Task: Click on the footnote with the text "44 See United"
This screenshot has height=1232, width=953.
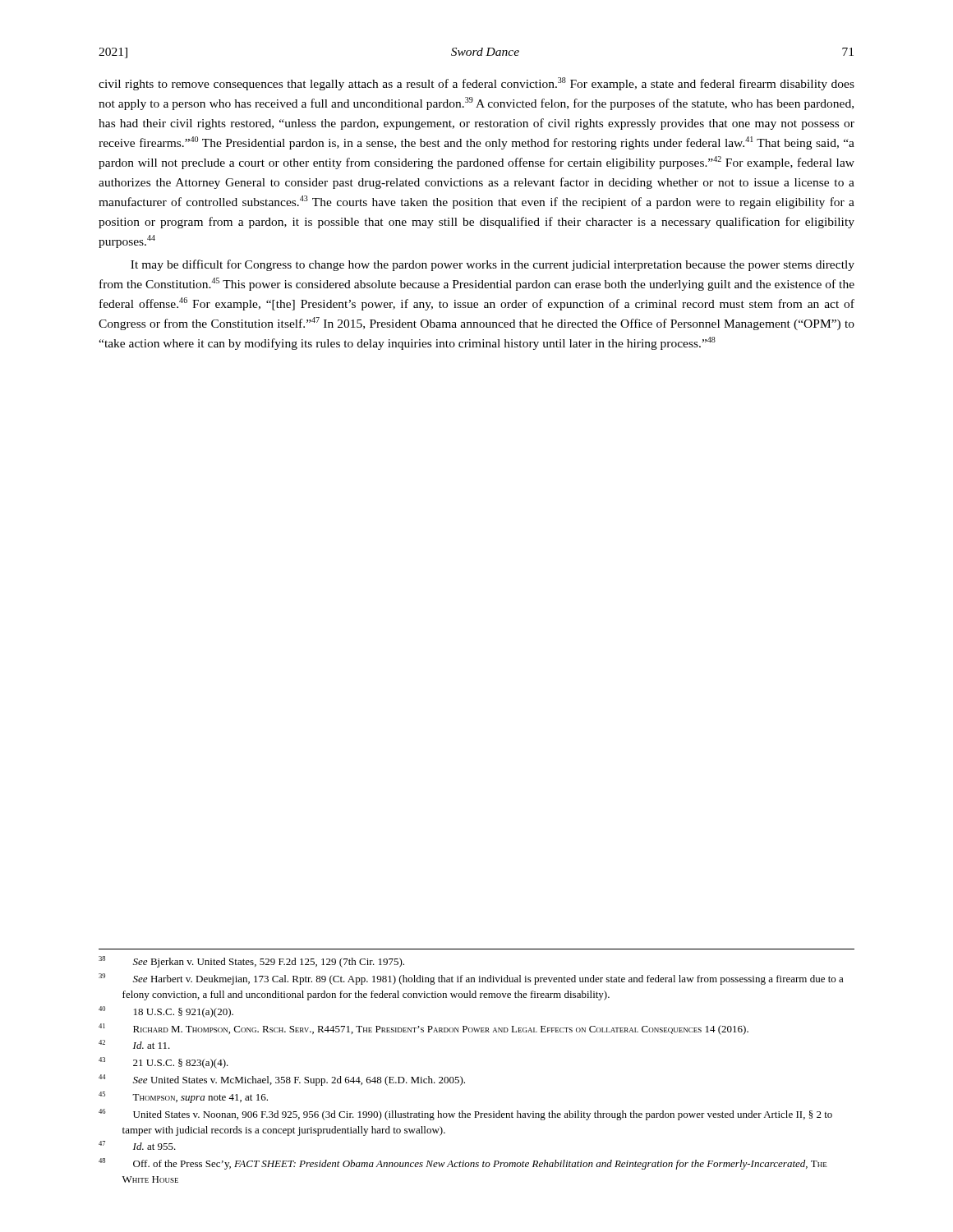Action: (282, 1080)
